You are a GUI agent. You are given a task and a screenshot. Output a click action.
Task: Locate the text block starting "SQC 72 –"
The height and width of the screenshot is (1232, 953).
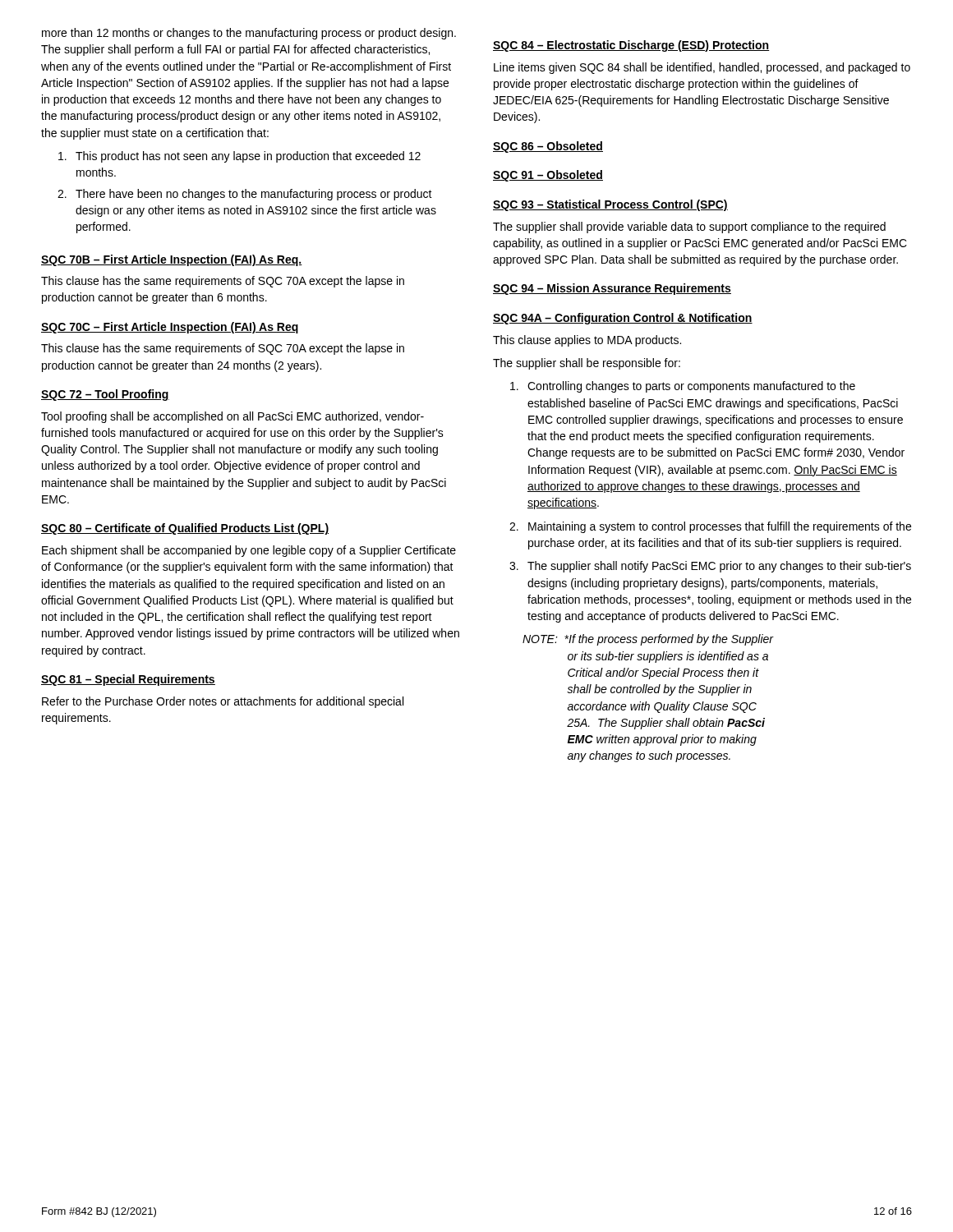tap(105, 394)
